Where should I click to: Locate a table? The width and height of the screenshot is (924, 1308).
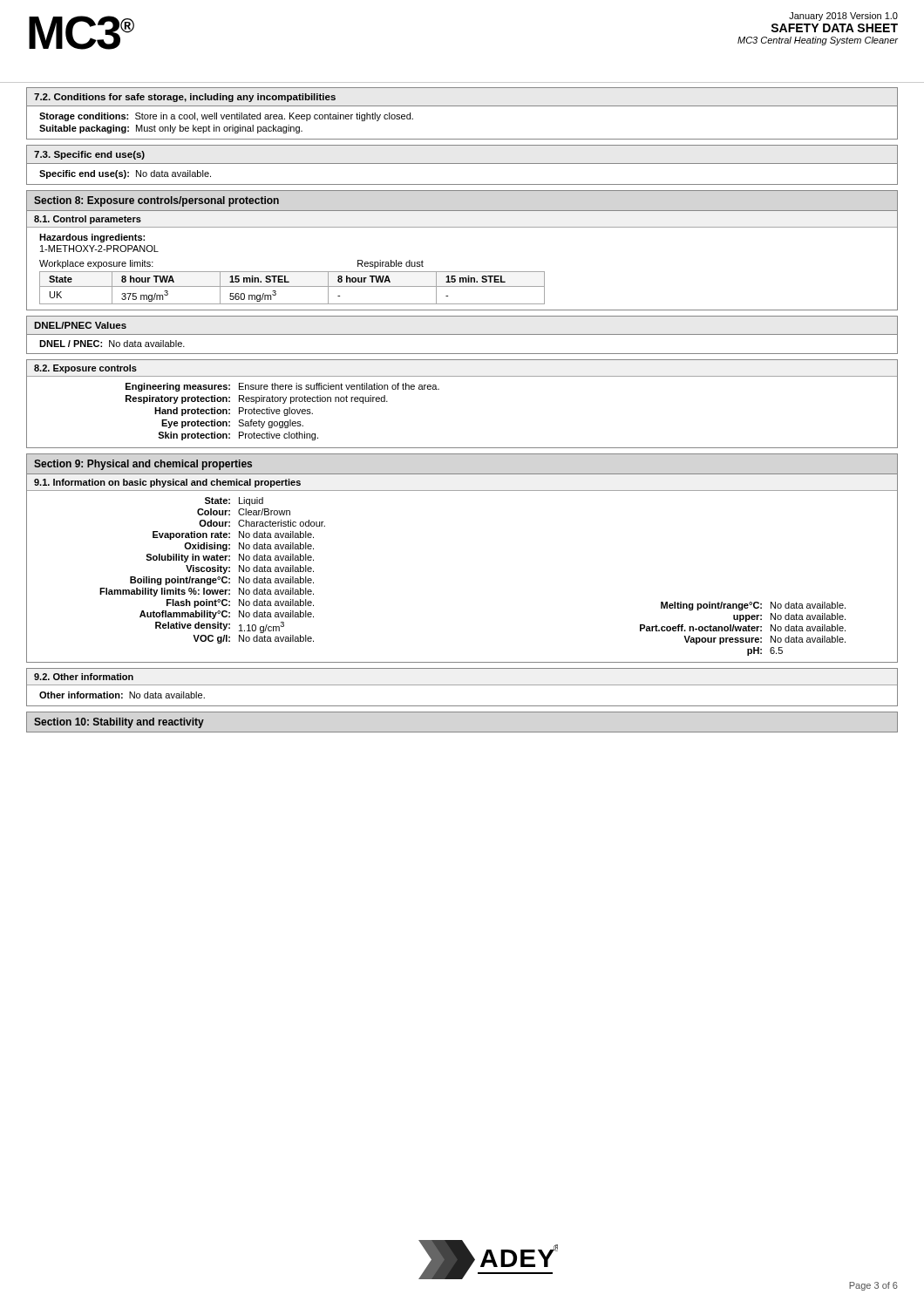pos(462,288)
